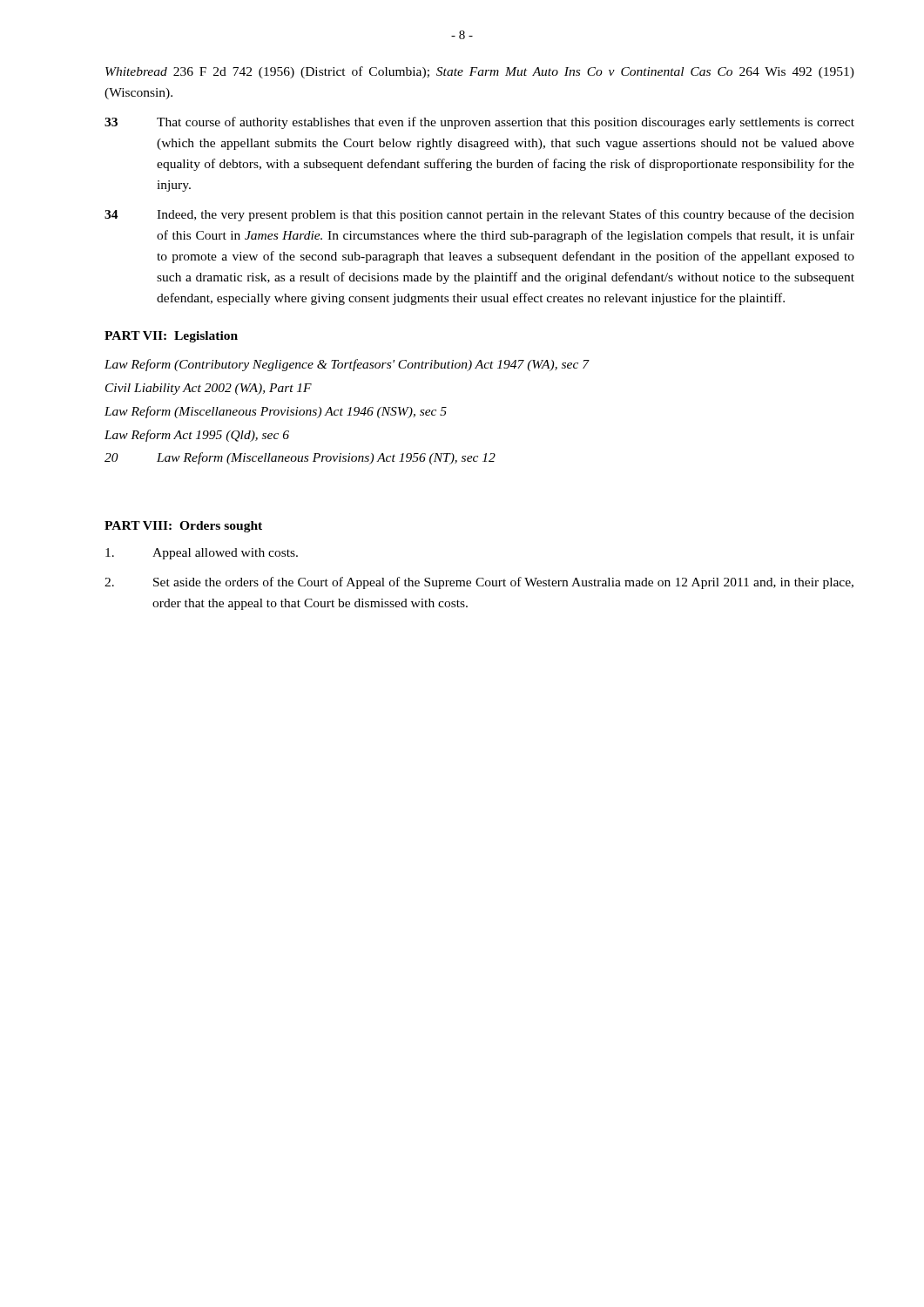The height and width of the screenshot is (1307, 924).
Task: Locate the block of text that opens with "Law Reform (Contributory"
Action: [x=347, y=364]
